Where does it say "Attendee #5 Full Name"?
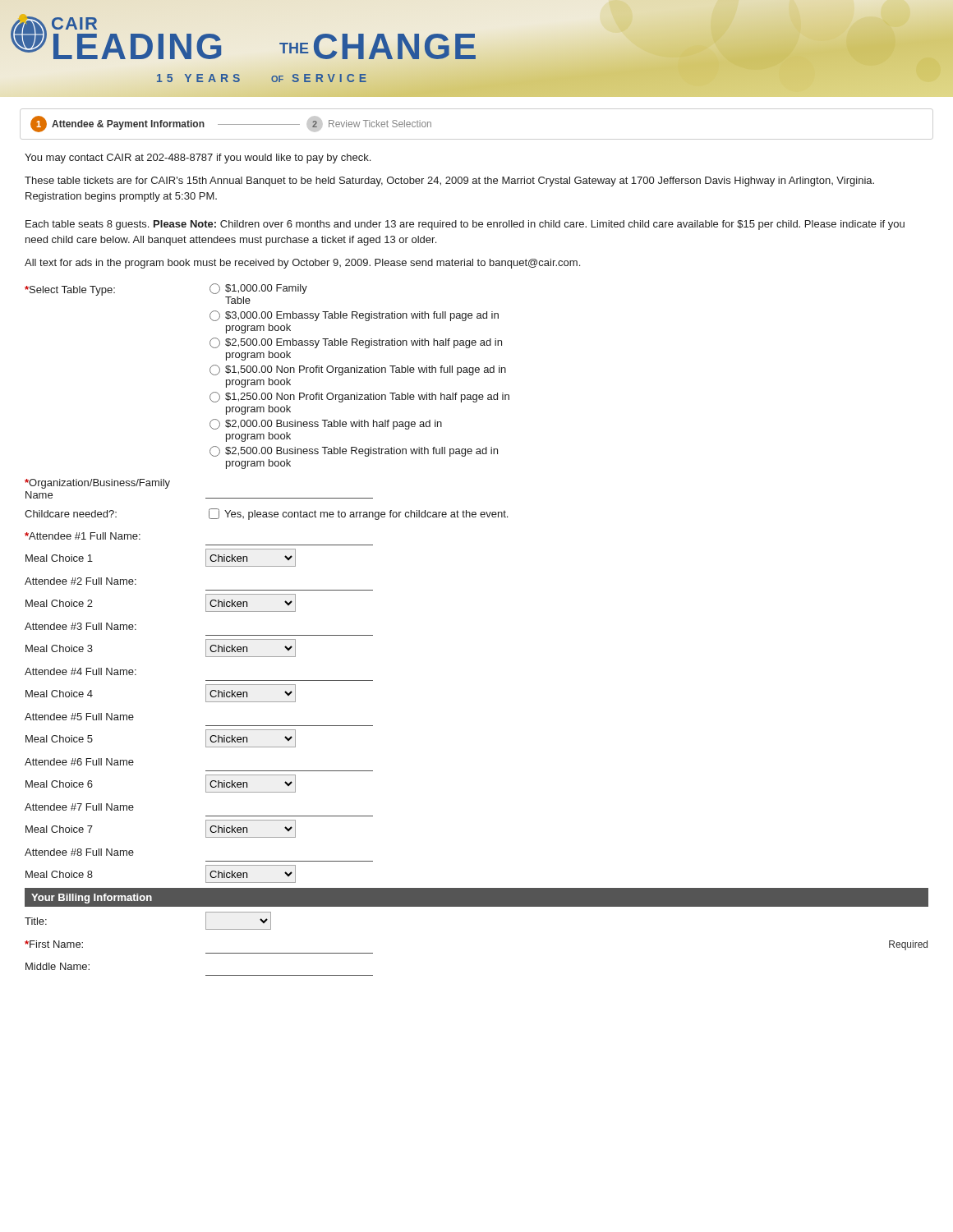The image size is (953, 1232). [x=199, y=717]
